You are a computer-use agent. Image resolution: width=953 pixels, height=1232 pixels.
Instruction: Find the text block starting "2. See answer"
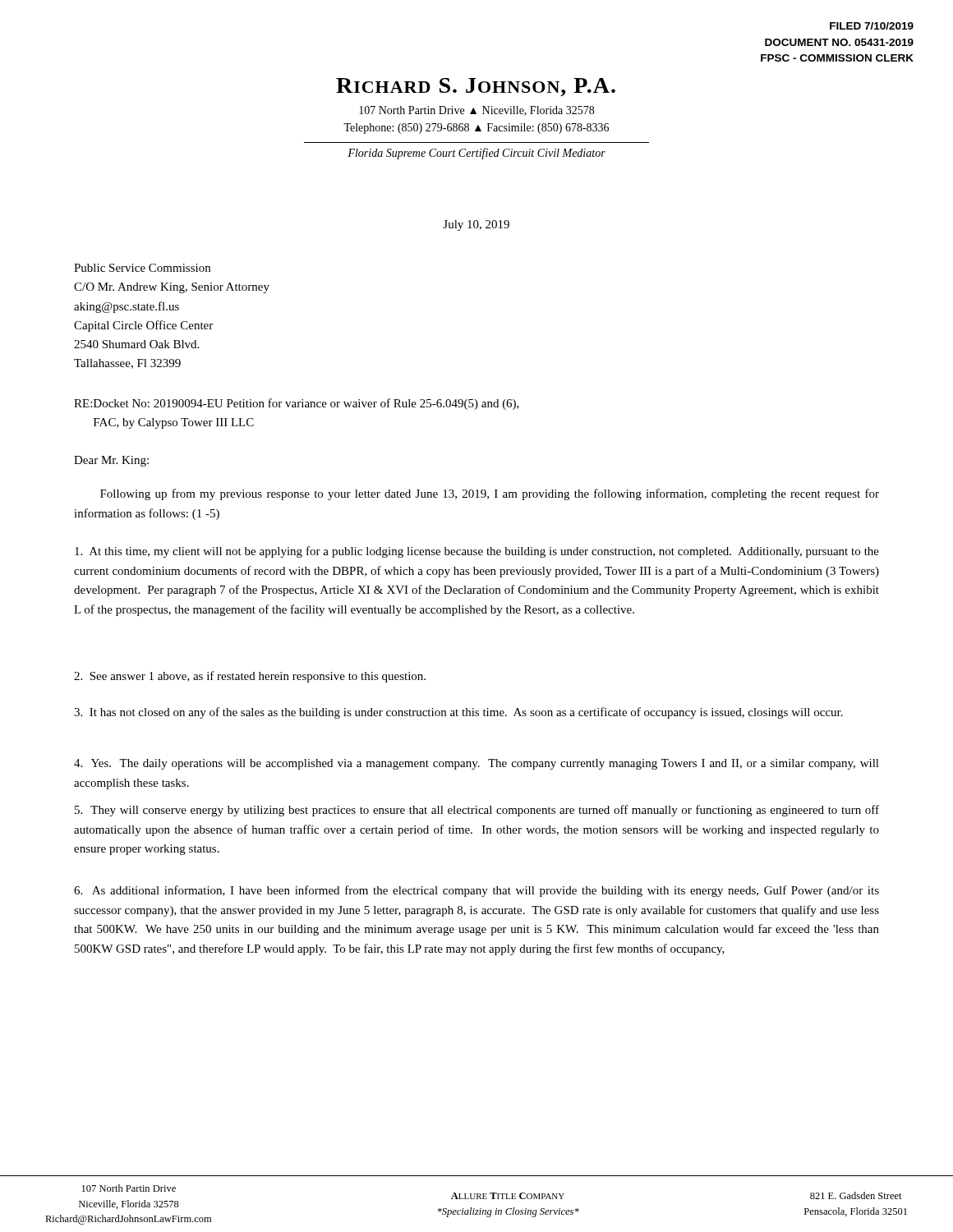[250, 676]
